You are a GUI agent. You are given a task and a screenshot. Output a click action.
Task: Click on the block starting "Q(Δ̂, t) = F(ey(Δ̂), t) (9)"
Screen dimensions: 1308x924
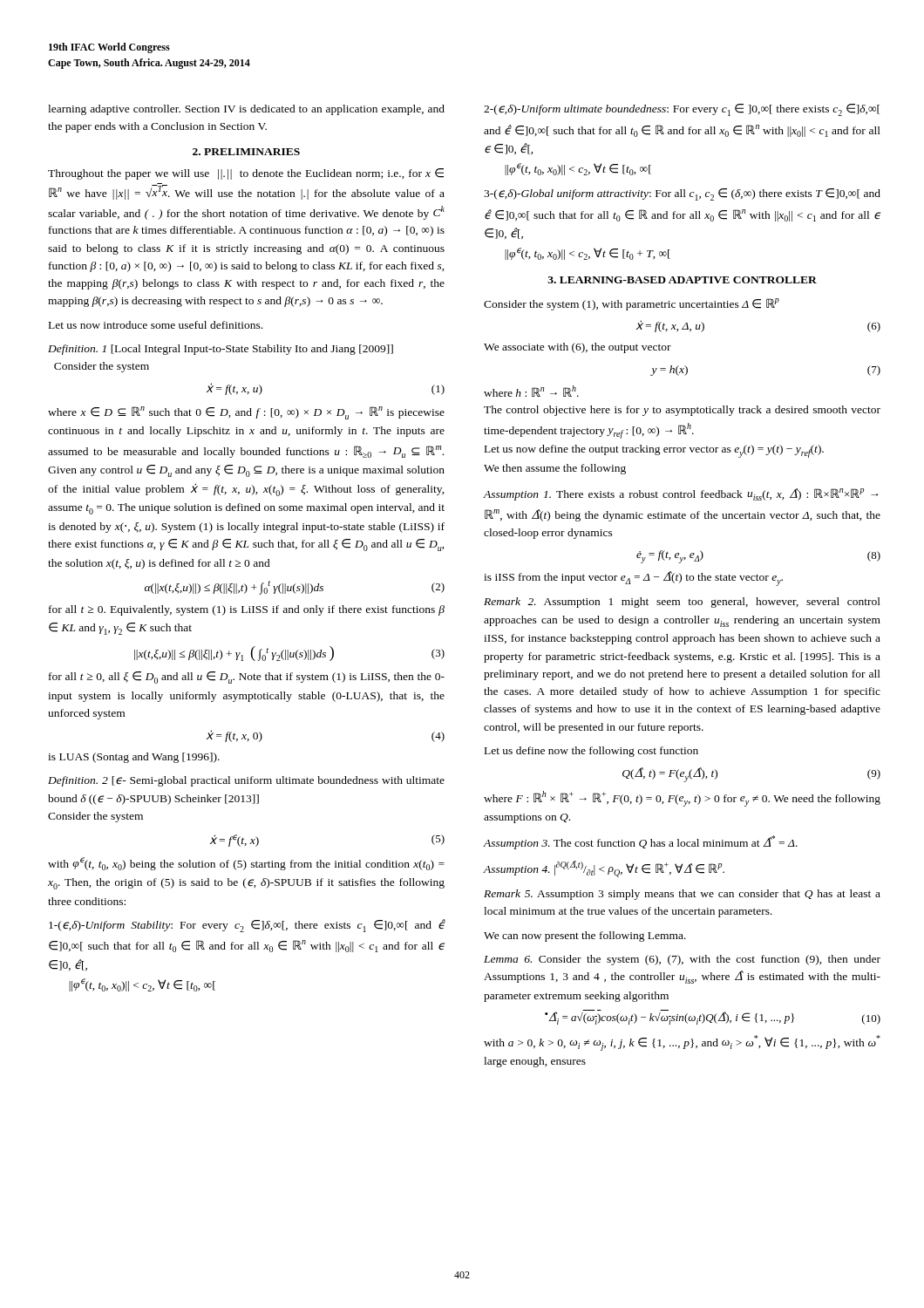click(682, 774)
